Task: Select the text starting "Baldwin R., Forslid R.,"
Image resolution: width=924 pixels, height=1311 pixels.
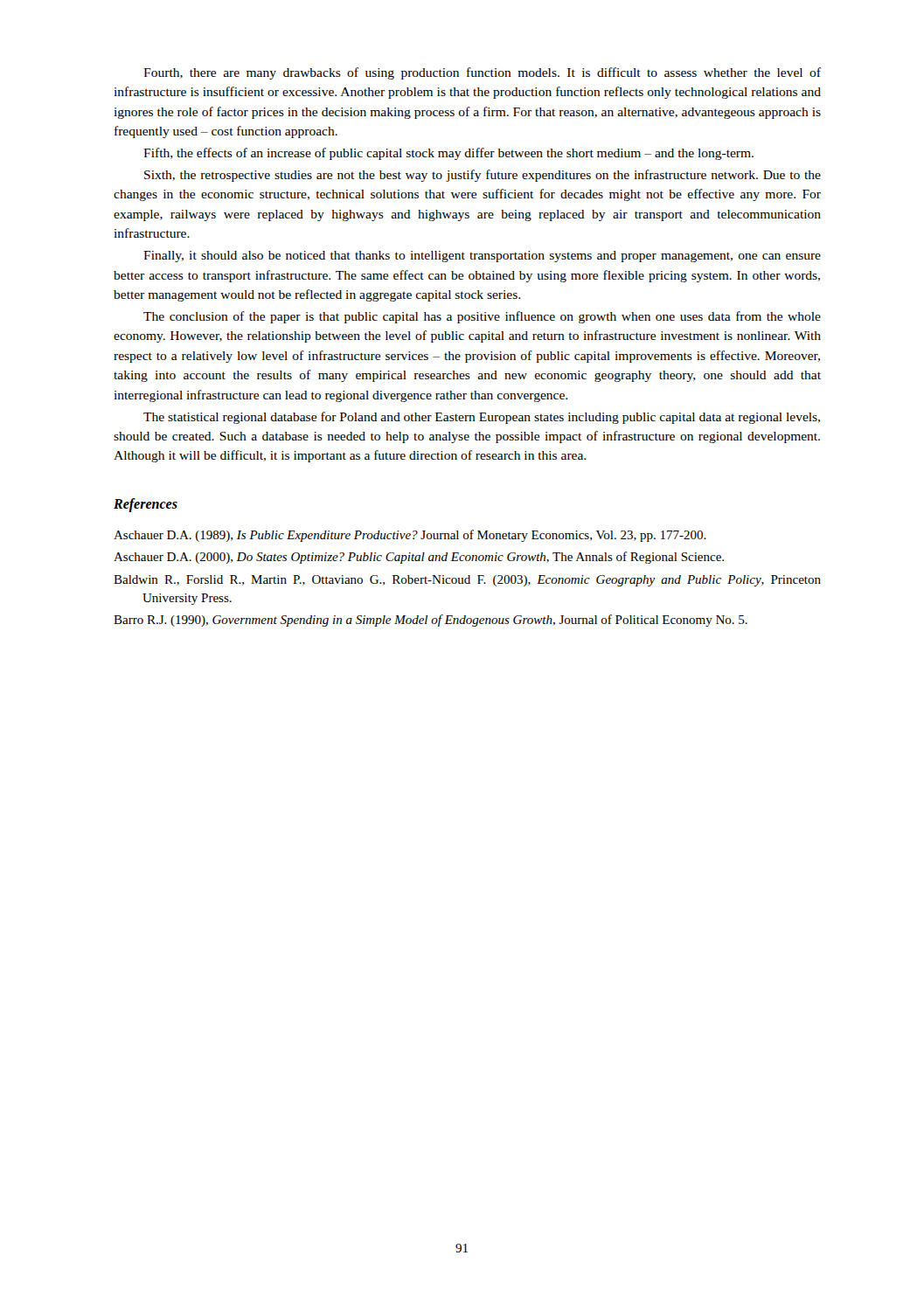Action: click(x=467, y=589)
